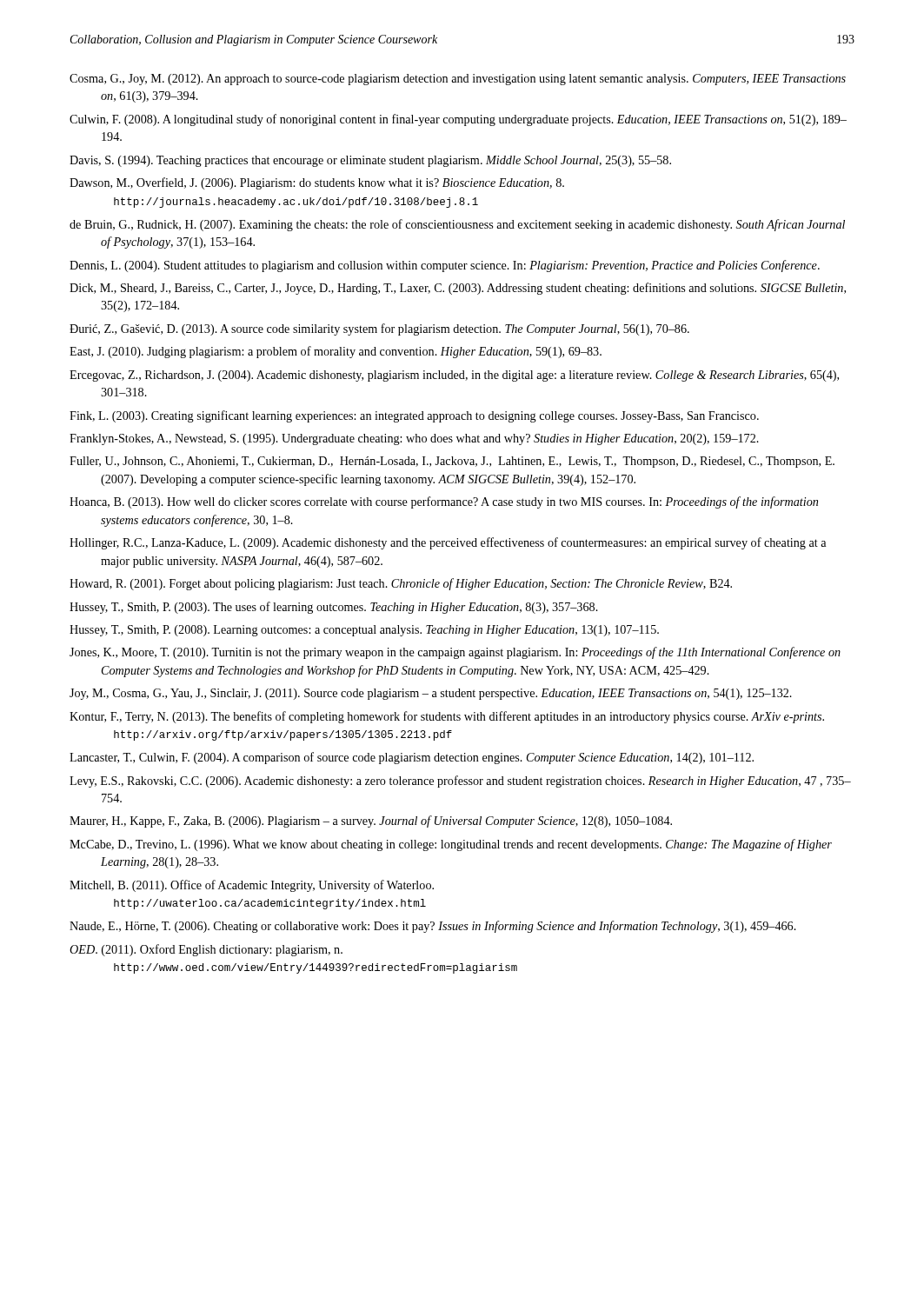
Task: Locate the list item with the text "Fuller, U., Johnson, C., Ahoniemi,"
Action: [452, 470]
